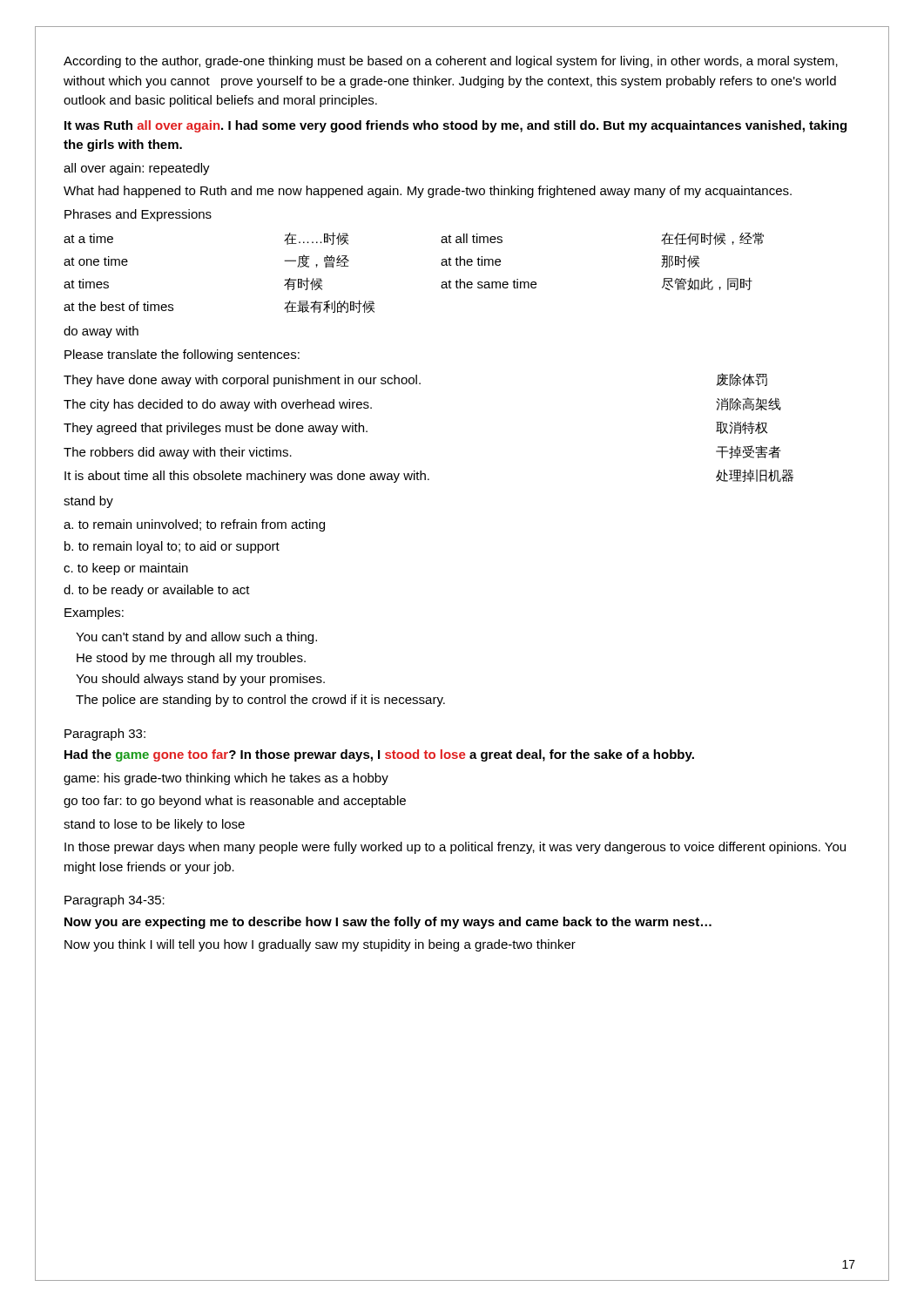Find the list item containing "a. to remain uninvolved; to refrain from acting"
924x1307 pixels.
click(x=195, y=524)
